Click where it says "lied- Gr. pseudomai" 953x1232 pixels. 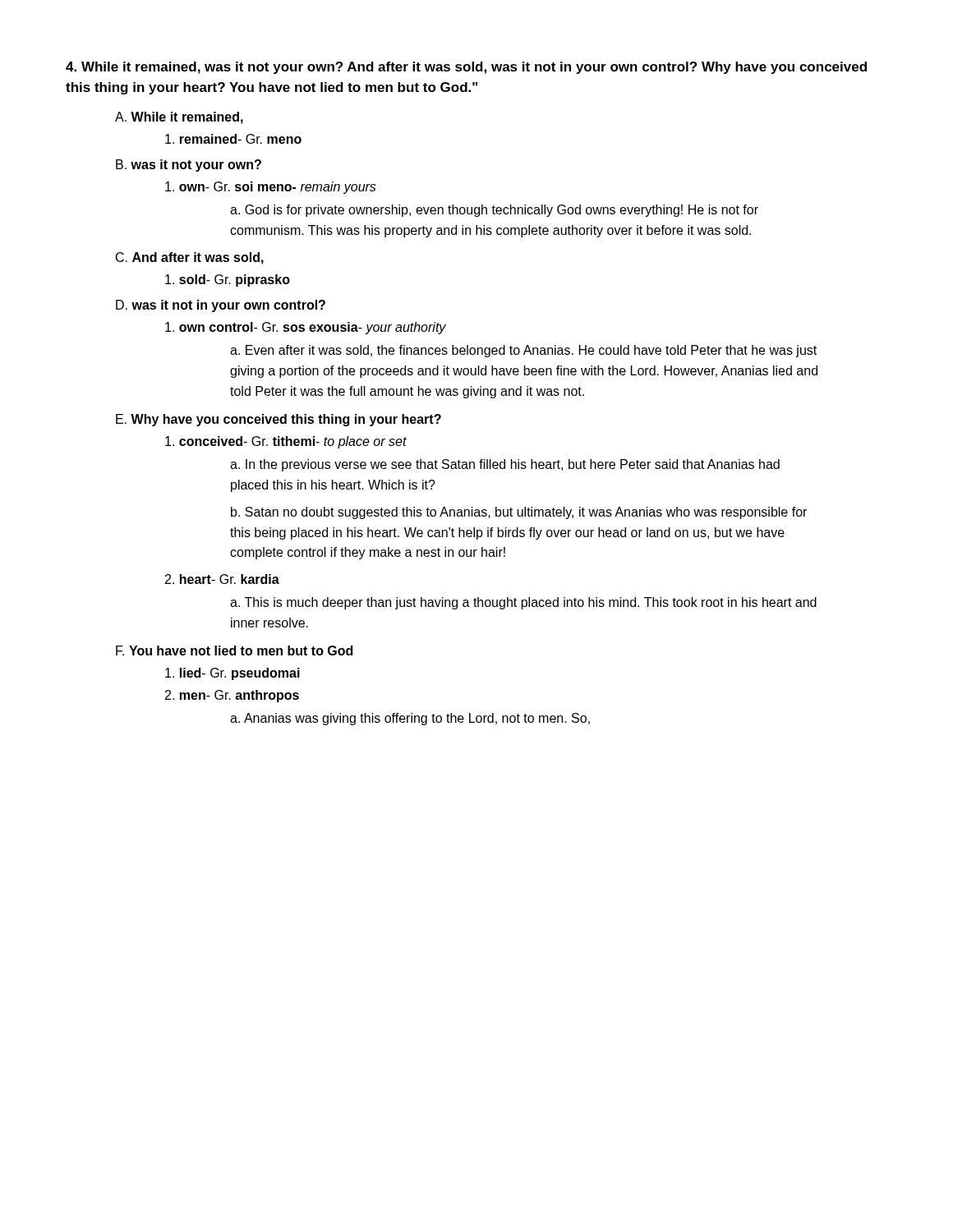coord(232,673)
